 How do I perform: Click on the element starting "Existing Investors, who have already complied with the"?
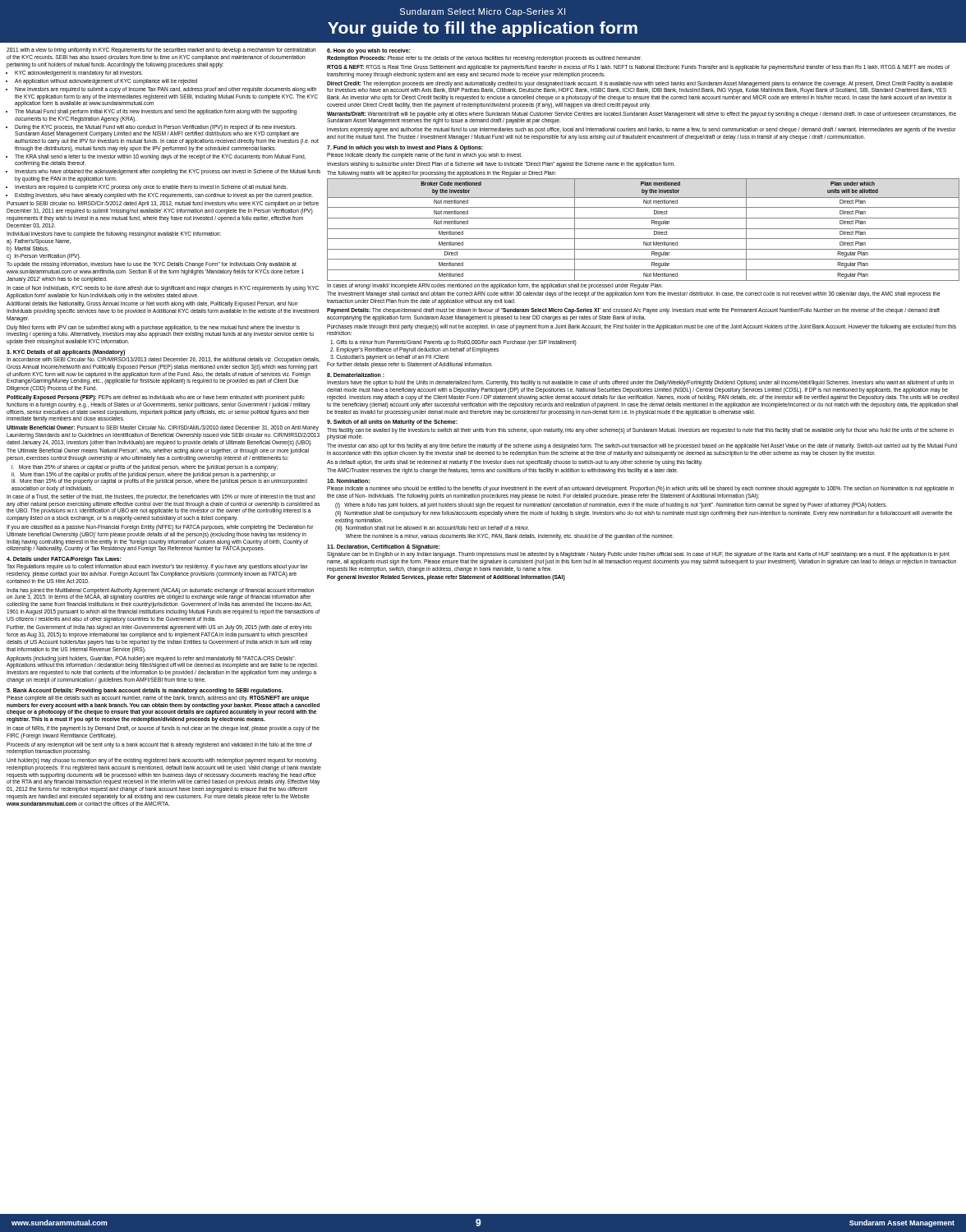(164, 195)
